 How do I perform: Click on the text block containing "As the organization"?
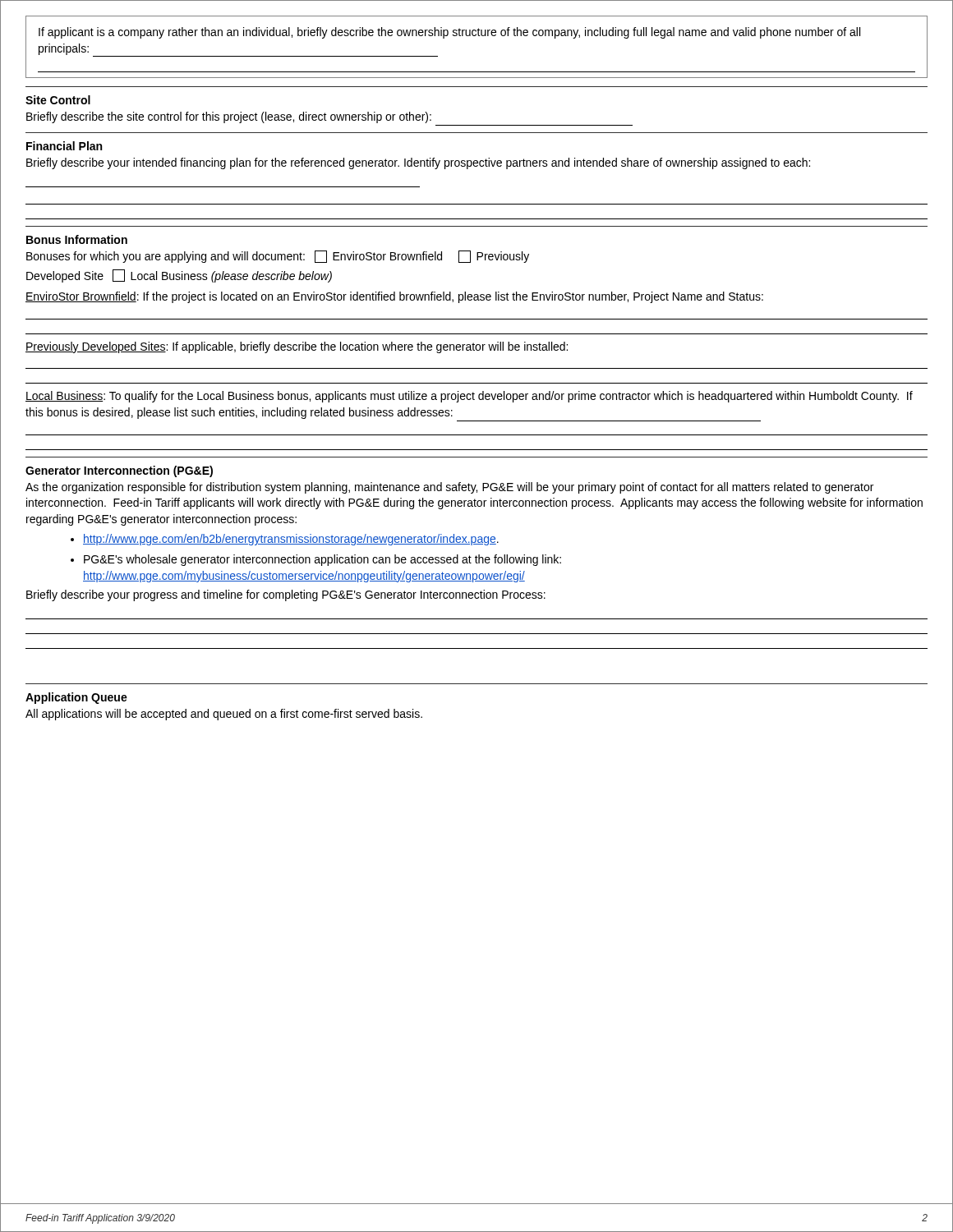[x=476, y=503]
